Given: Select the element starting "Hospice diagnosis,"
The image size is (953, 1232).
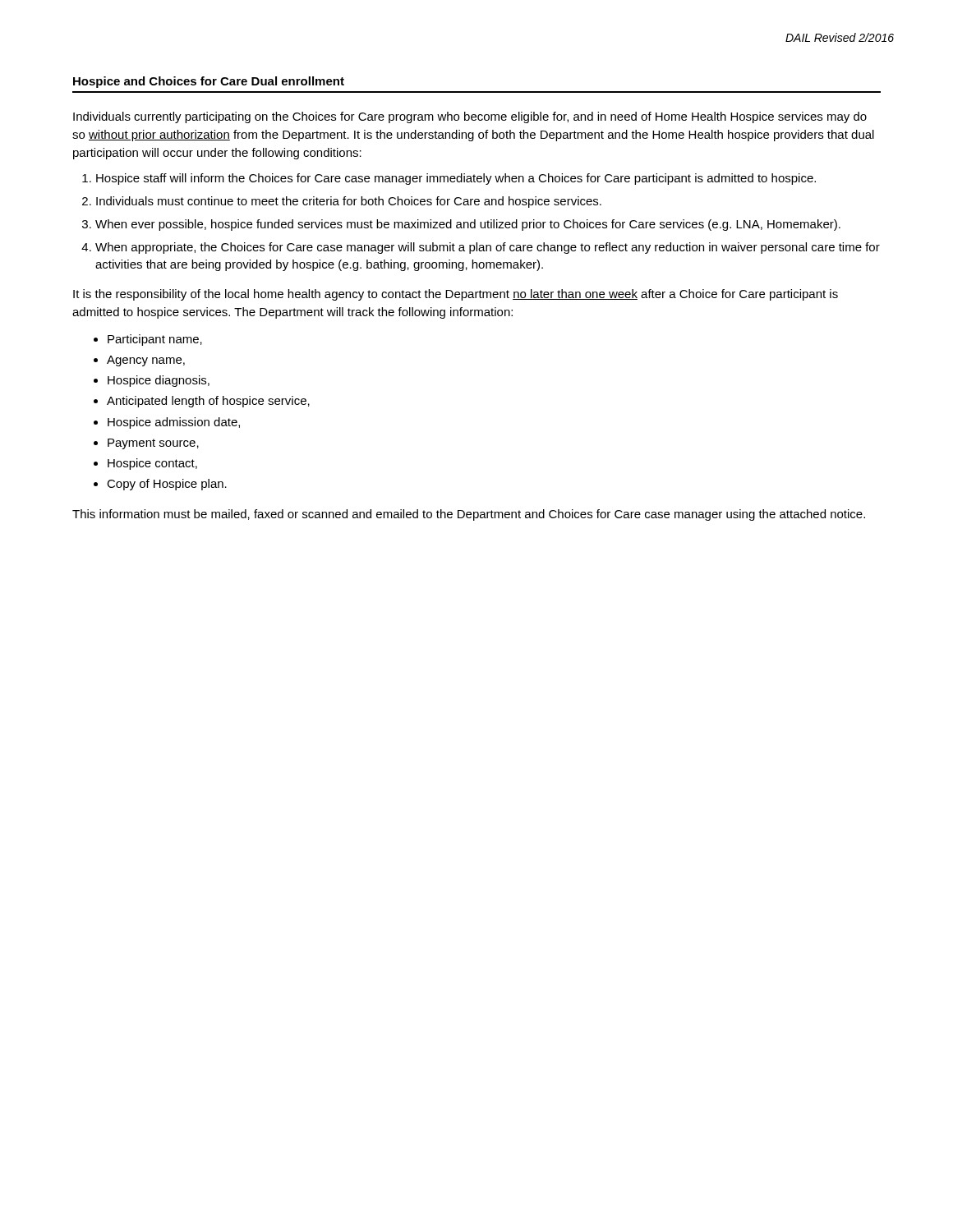Looking at the screenshot, I should [159, 380].
